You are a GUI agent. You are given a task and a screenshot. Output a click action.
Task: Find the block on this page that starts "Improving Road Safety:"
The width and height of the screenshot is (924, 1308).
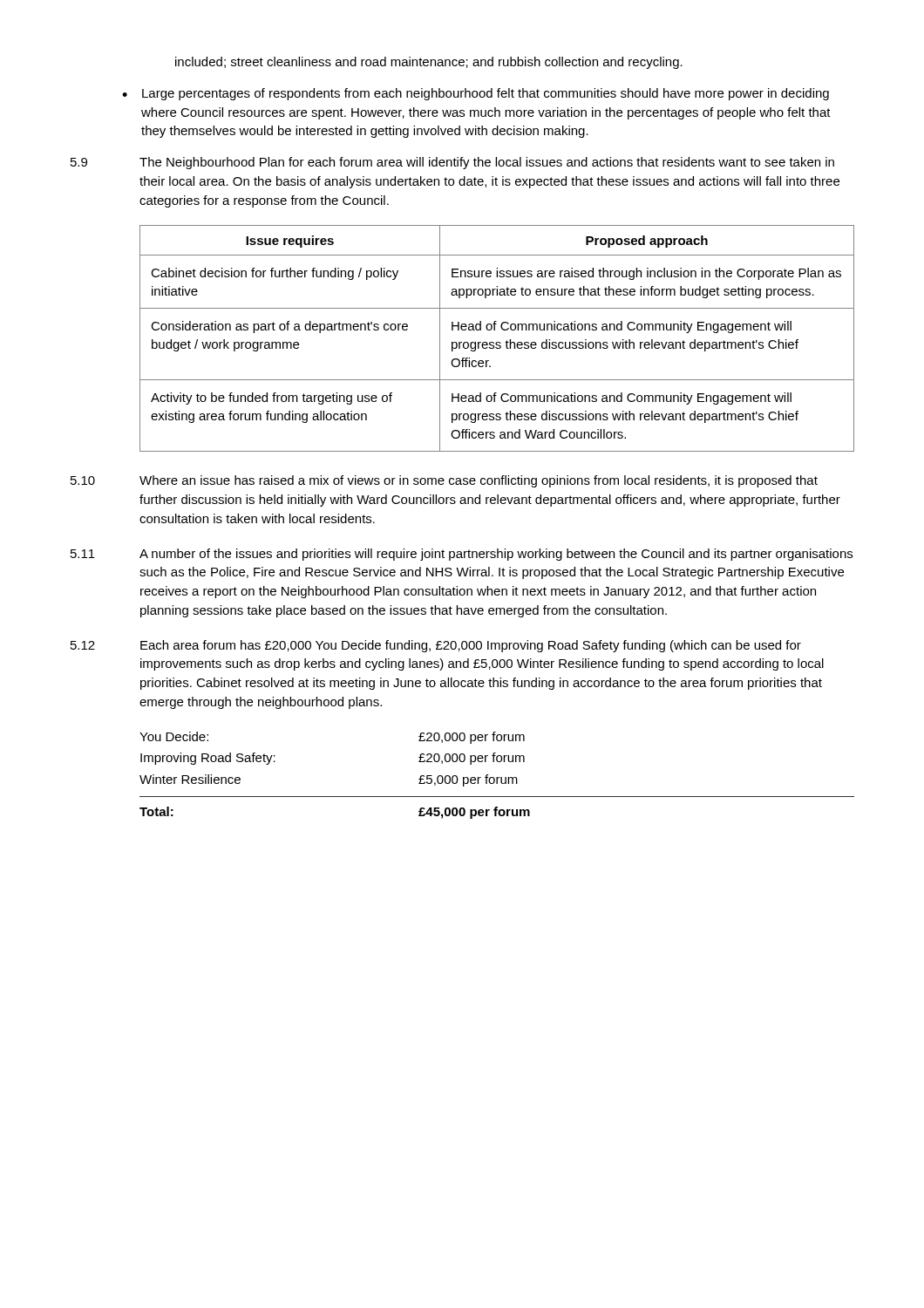pos(205,758)
